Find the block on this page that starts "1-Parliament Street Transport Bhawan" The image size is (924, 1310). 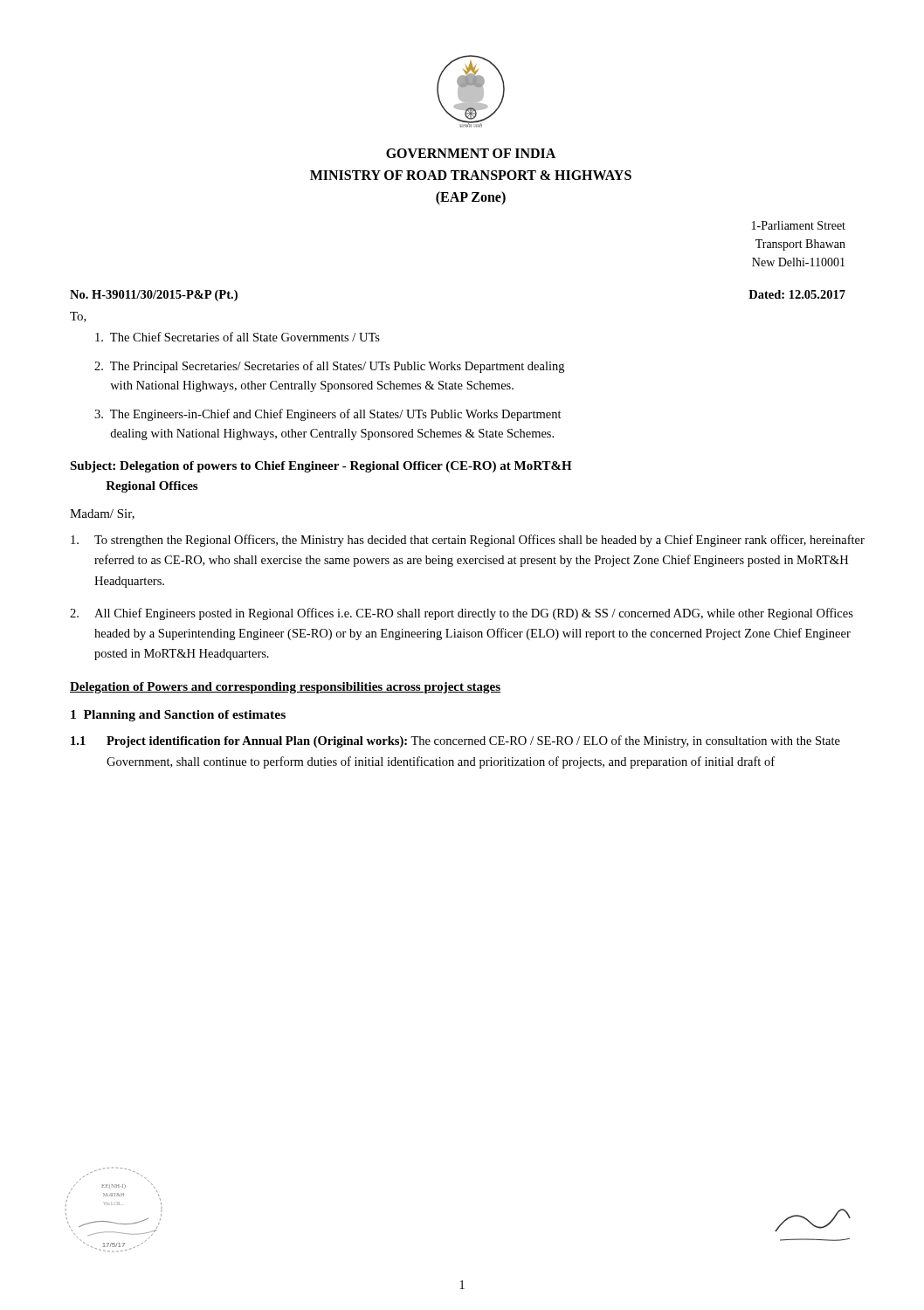pos(798,244)
